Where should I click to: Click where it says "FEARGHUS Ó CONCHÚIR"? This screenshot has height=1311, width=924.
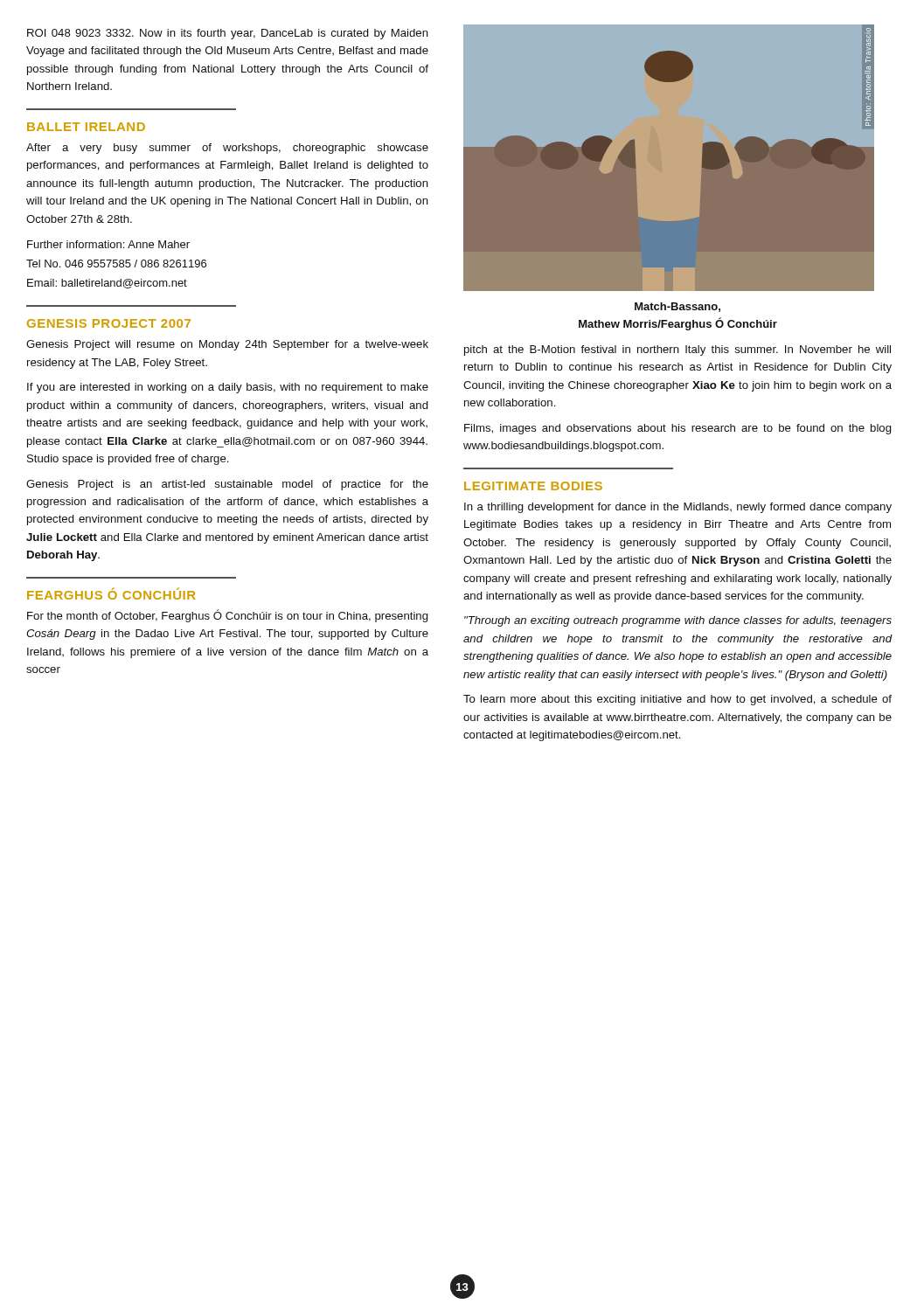111,593
